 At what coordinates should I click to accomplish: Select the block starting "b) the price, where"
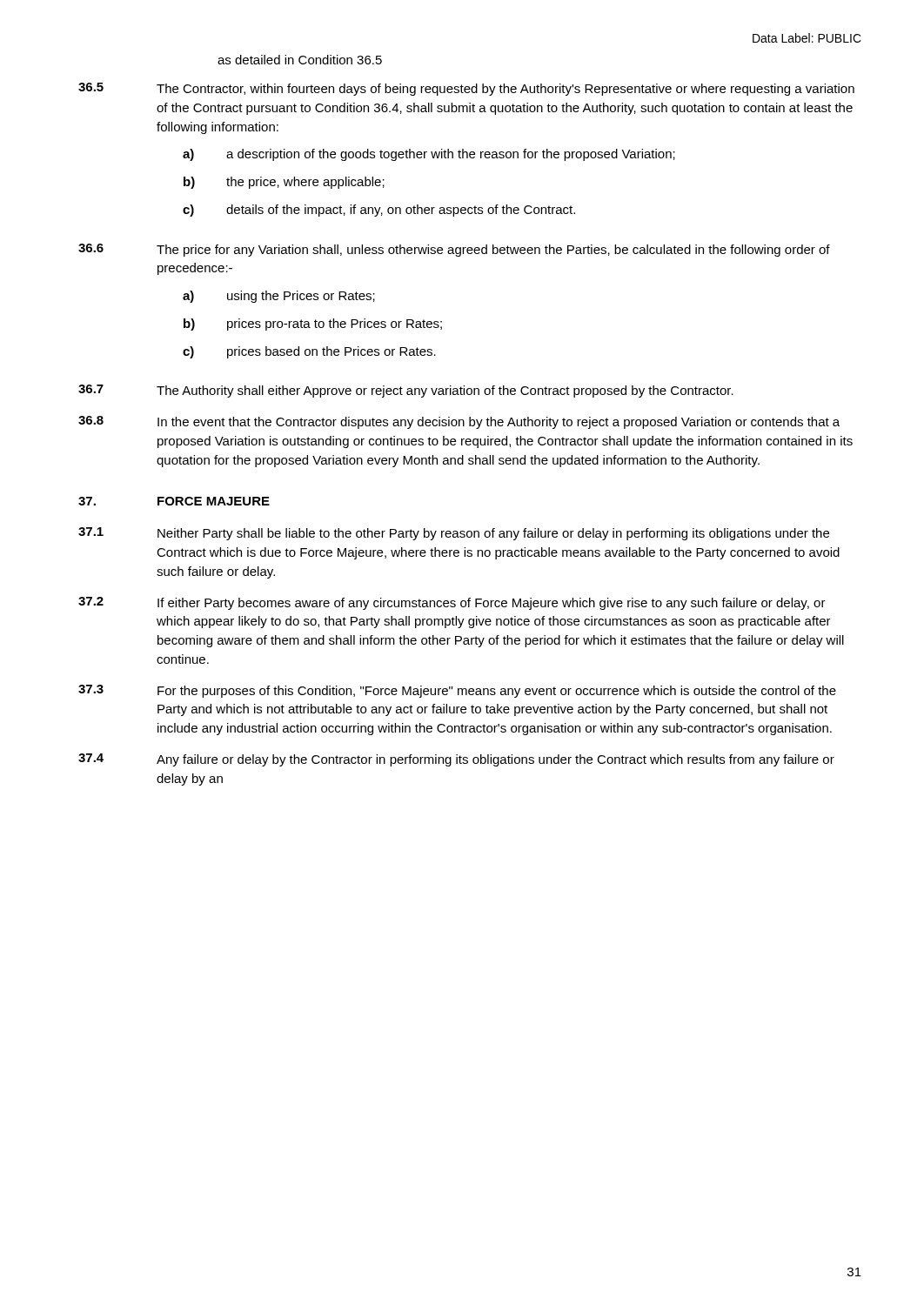pyautogui.click(x=284, y=183)
